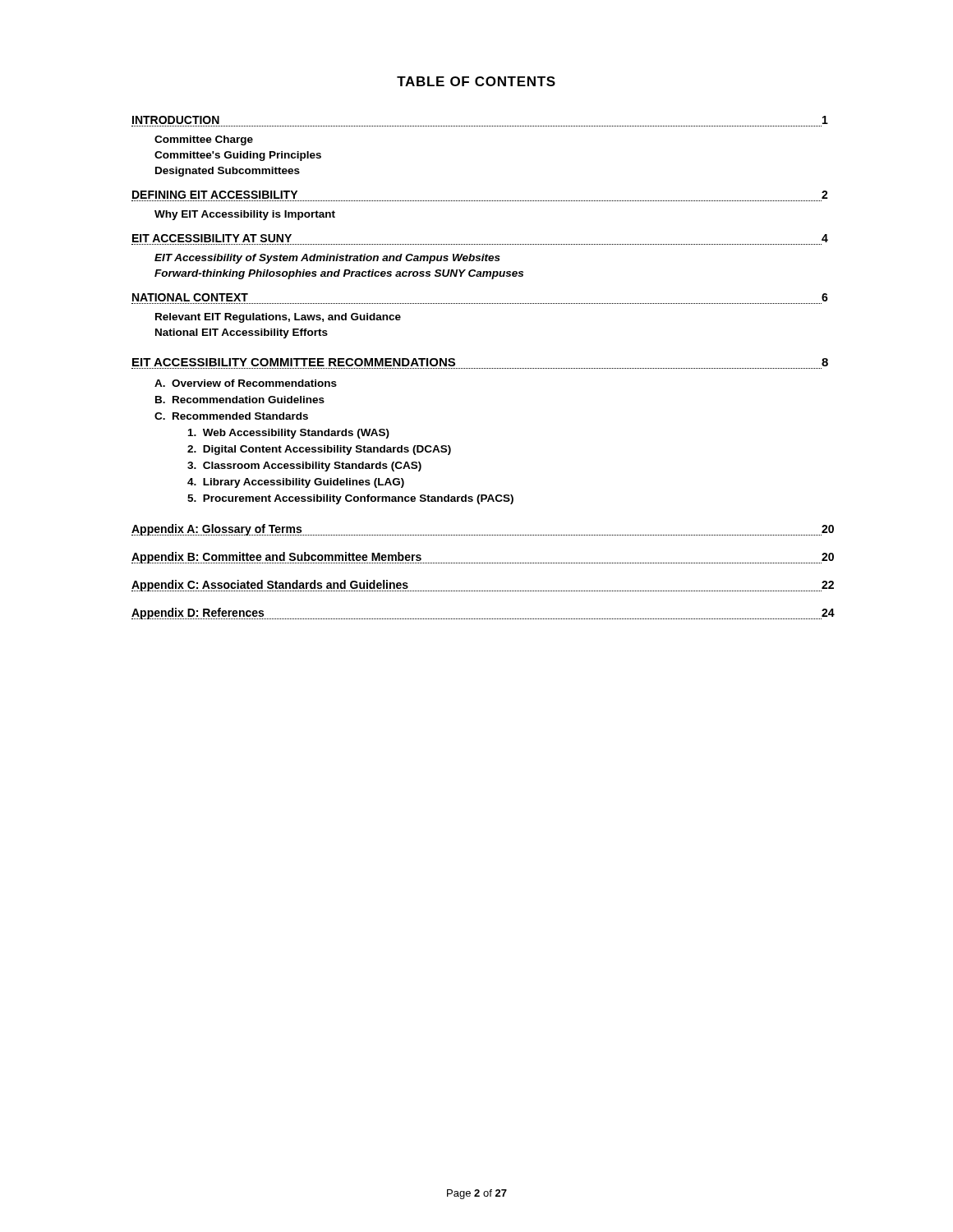Point to "4. Library Accessibility Guidelines (LAG)"
Screen dimensions: 1232x953
(x=296, y=482)
